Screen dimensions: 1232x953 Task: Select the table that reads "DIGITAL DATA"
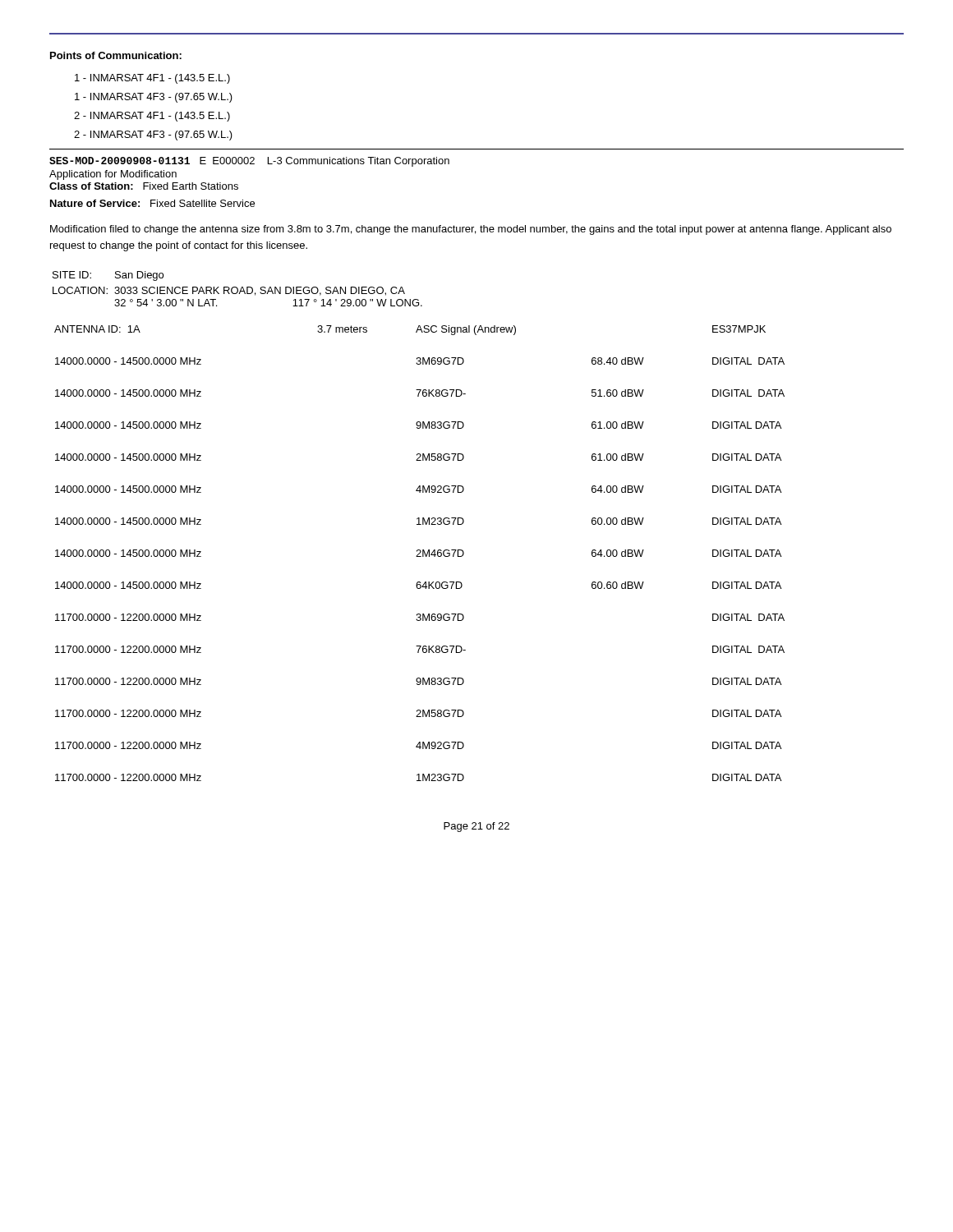point(476,553)
